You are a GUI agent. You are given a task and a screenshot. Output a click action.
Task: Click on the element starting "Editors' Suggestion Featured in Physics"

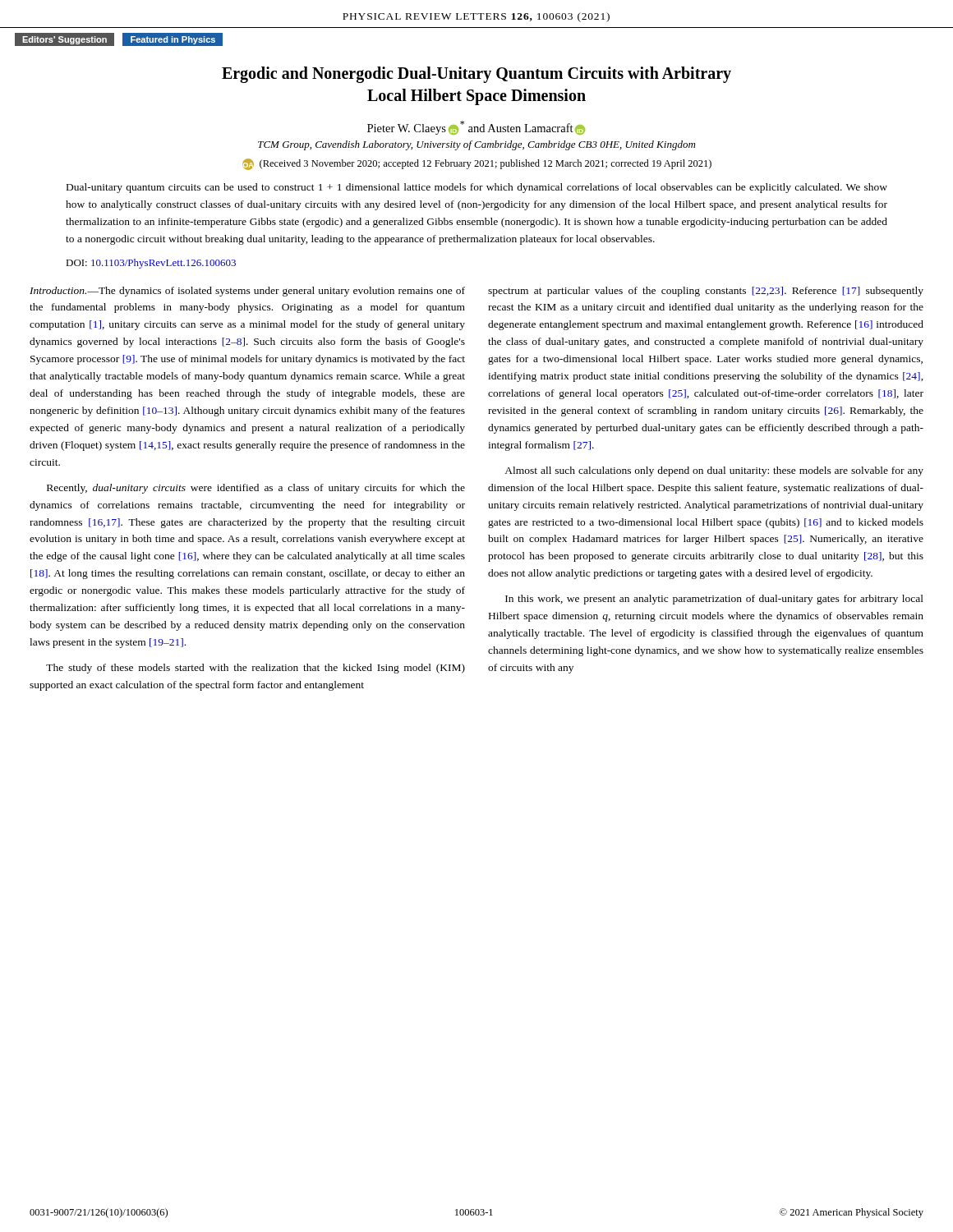(119, 39)
